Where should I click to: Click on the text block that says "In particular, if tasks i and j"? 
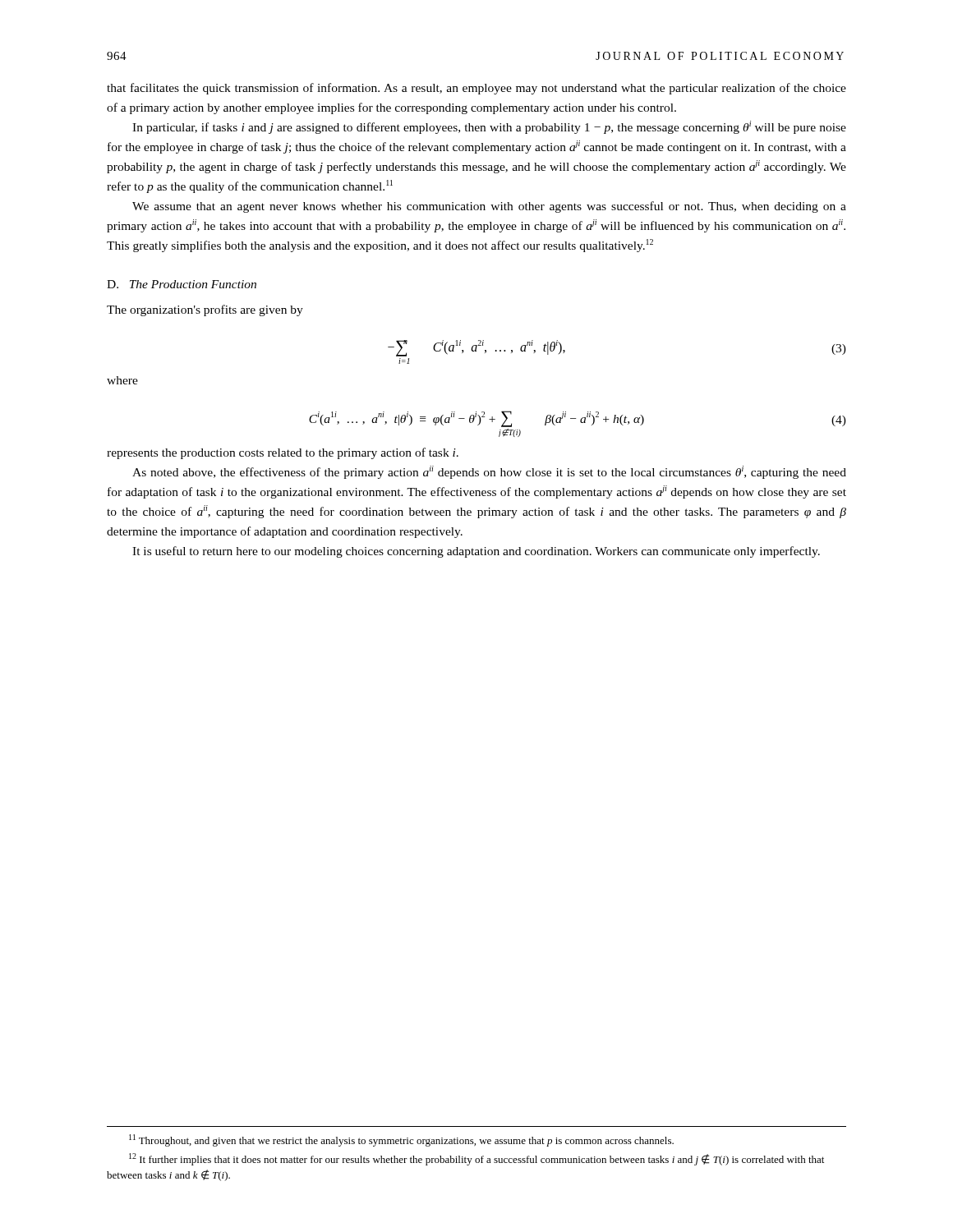pos(476,157)
